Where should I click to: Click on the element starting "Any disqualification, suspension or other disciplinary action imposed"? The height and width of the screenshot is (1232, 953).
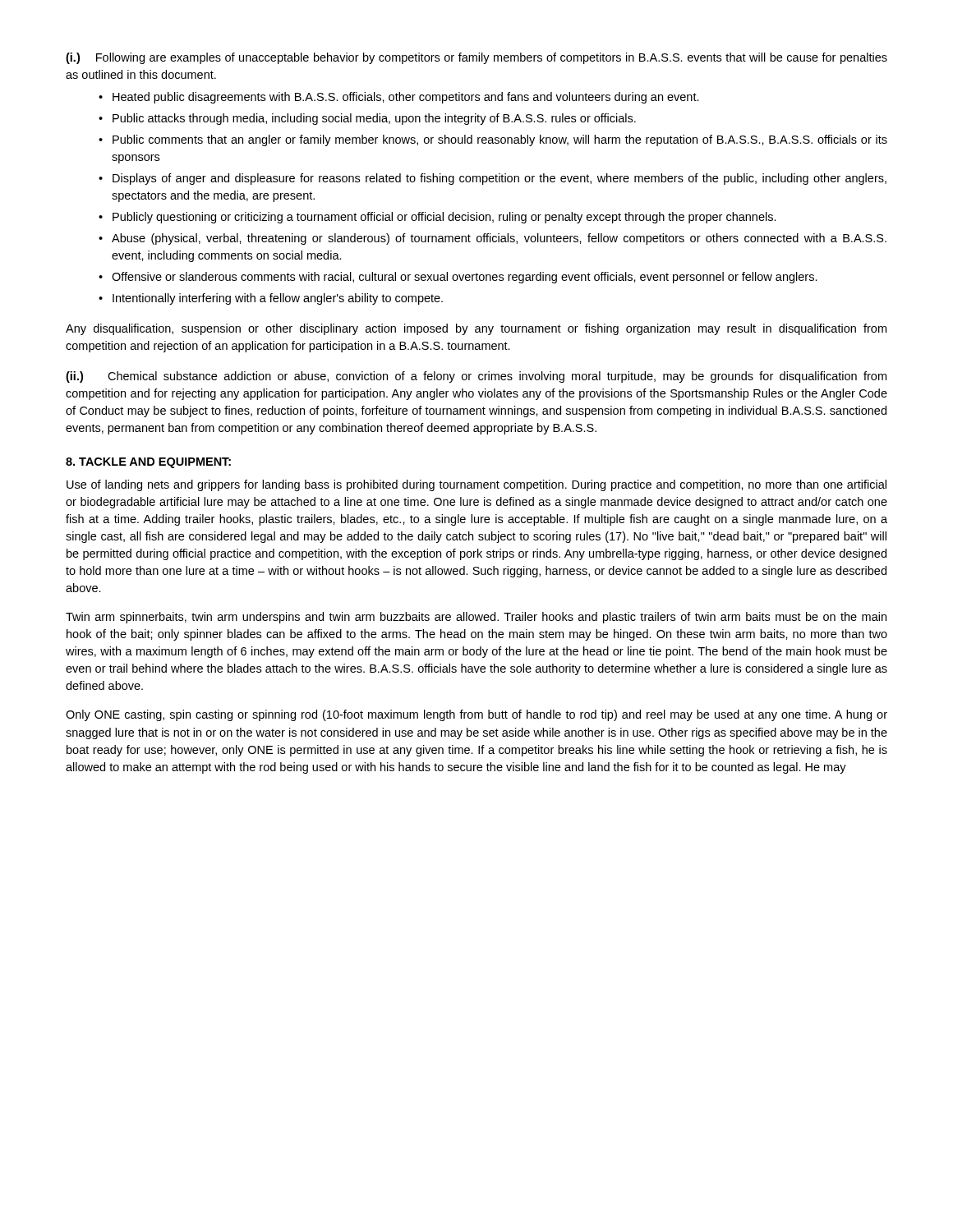pyautogui.click(x=476, y=337)
